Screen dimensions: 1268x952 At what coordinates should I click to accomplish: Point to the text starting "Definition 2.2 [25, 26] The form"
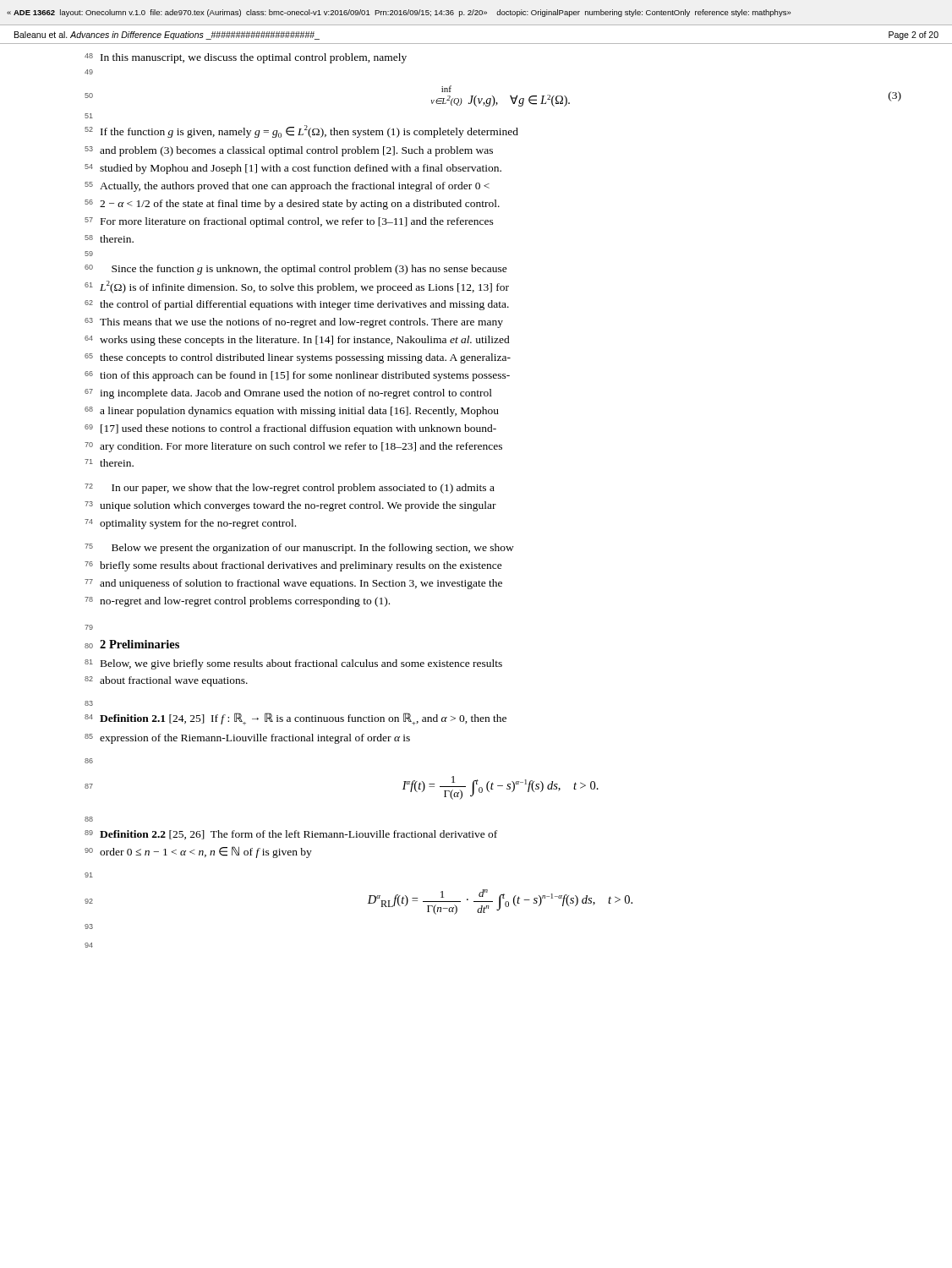(x=299, y=834)
